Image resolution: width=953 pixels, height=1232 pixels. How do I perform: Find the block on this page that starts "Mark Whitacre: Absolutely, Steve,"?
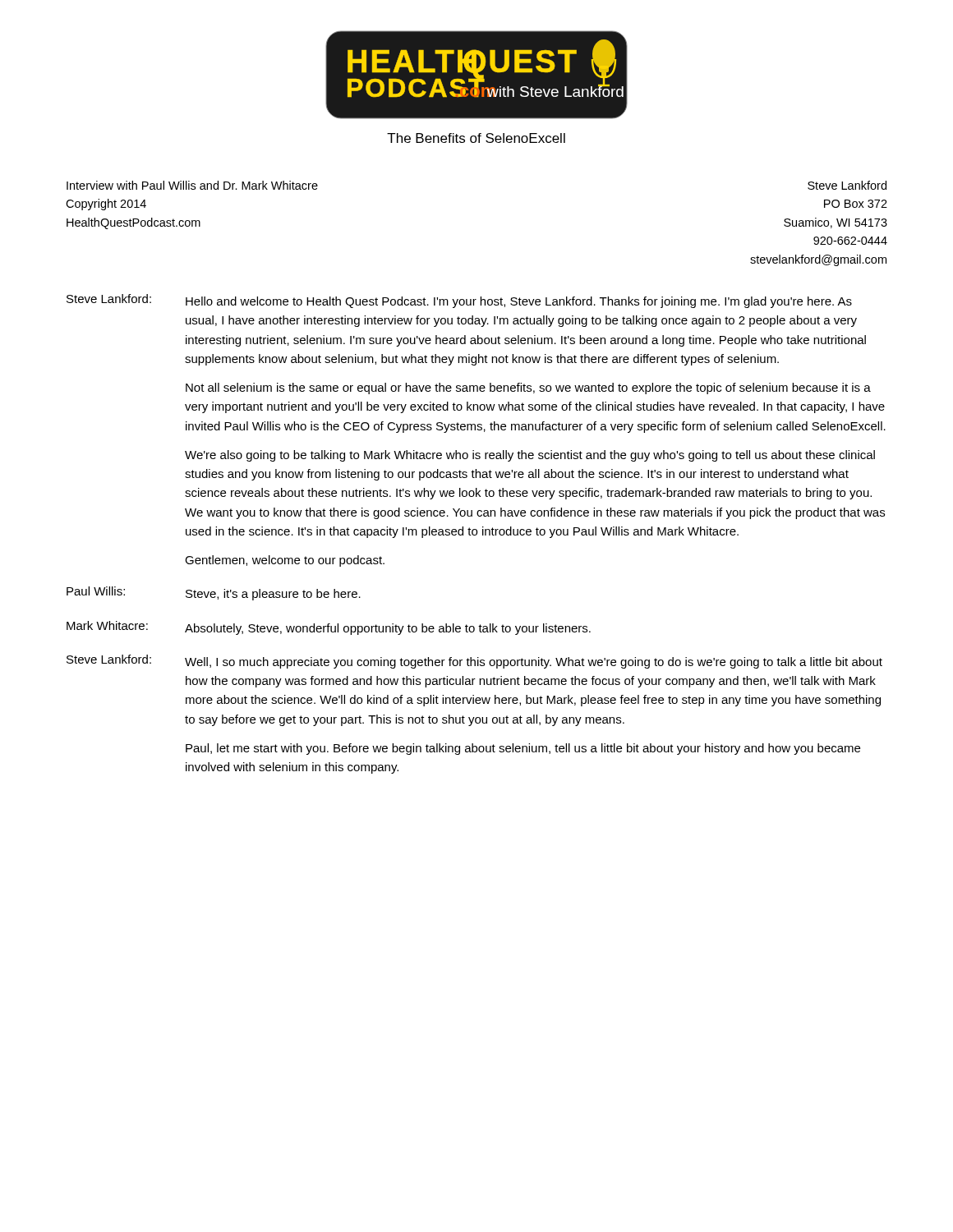[x=476, y=628]
